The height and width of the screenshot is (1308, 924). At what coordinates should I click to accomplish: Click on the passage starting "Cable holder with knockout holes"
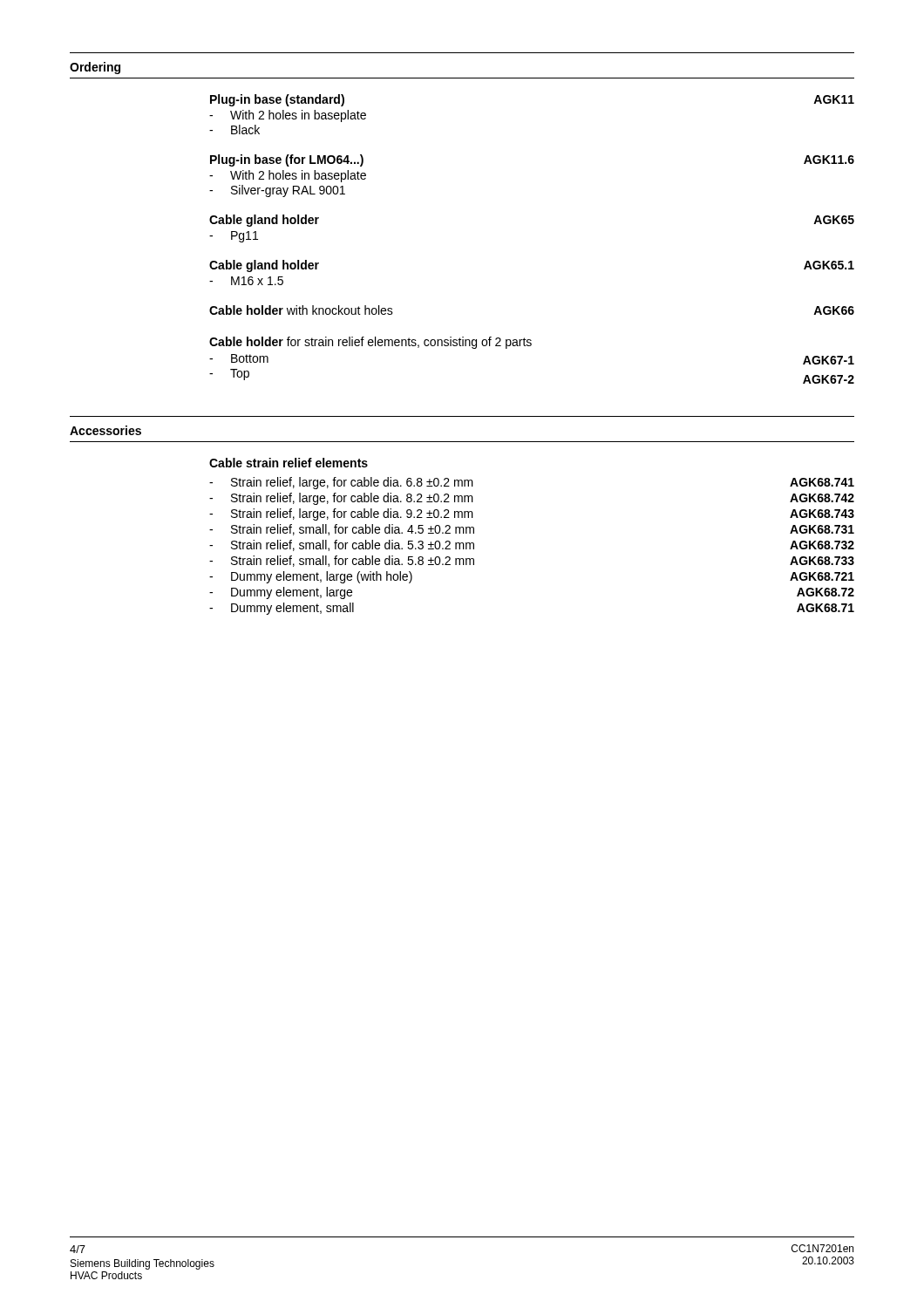(301, 310)
